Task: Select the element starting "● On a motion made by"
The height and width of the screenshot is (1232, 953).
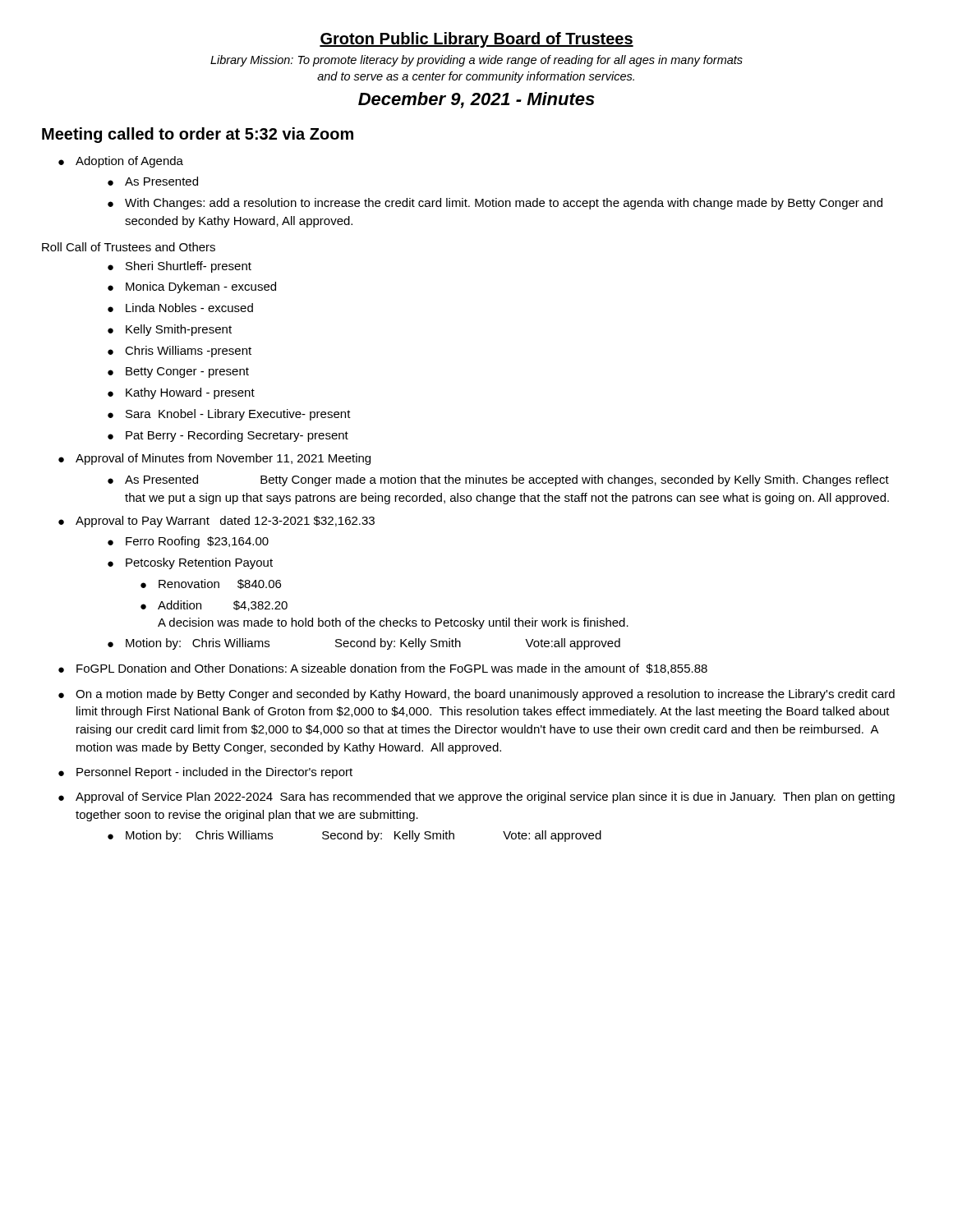Action: tap(485, 720)
